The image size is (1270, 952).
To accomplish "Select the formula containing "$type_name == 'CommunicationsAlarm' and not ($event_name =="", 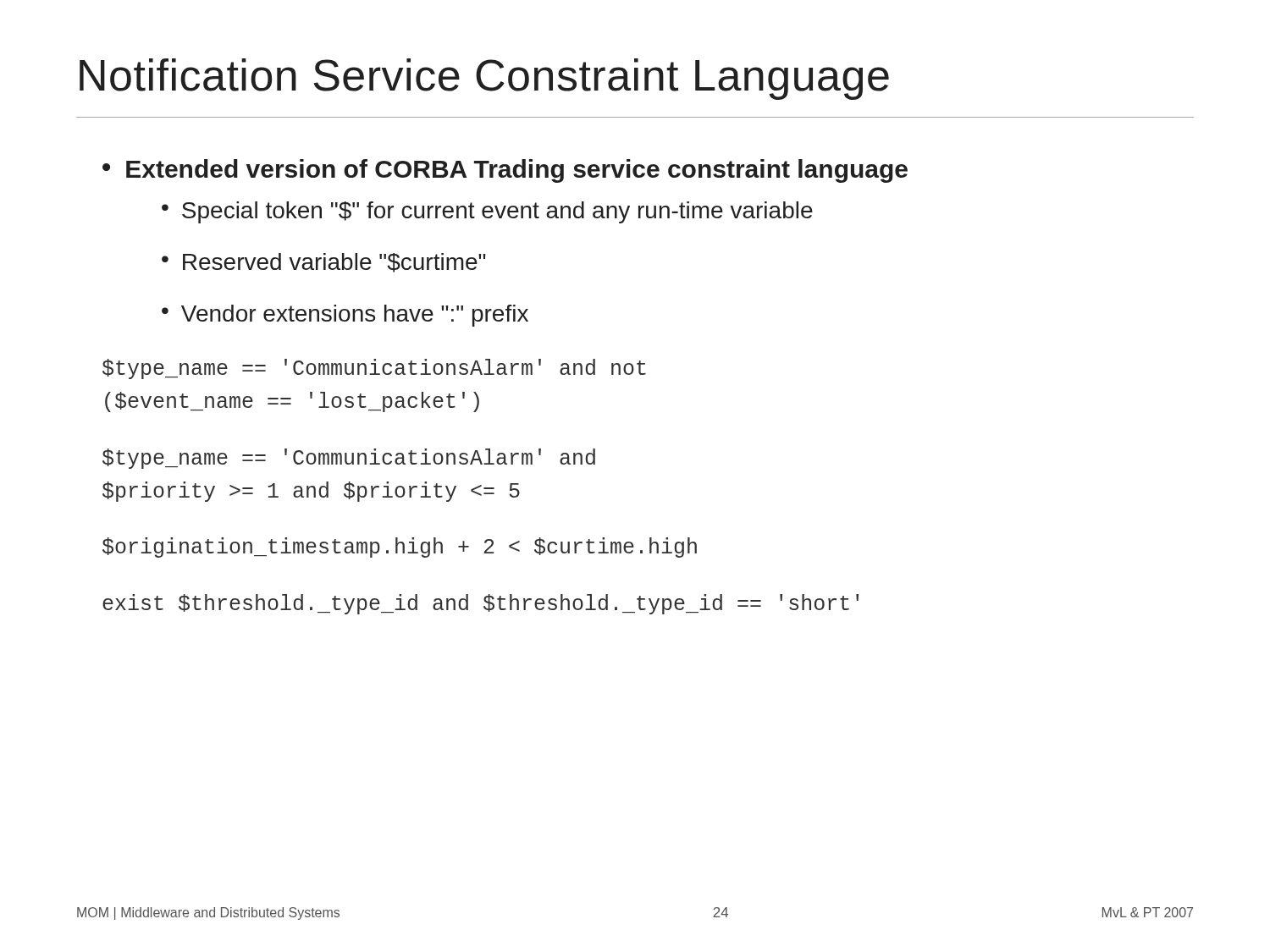I will [x=375, y=386].
